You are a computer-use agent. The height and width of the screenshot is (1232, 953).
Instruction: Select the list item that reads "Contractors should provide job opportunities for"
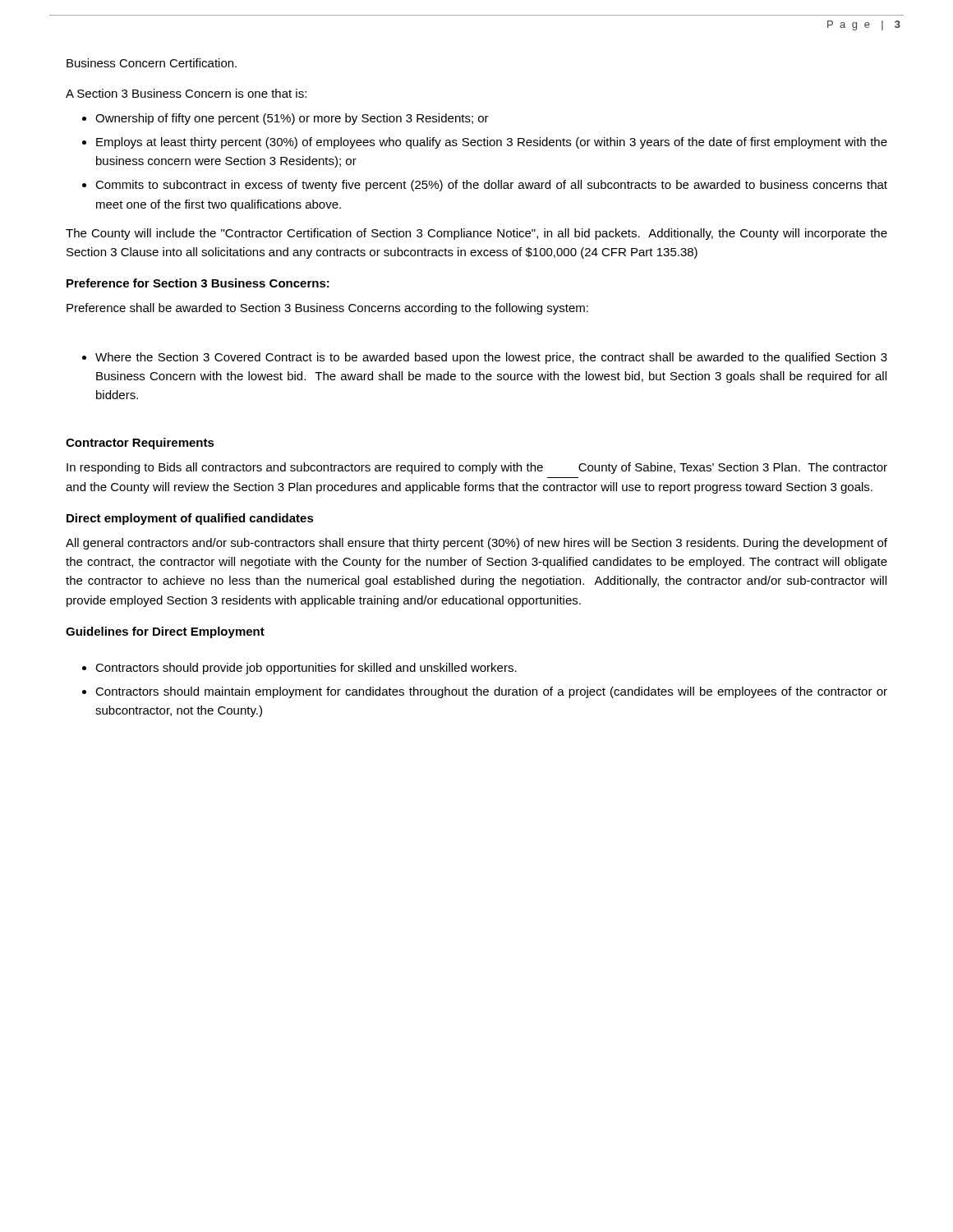tap(306, 667)
